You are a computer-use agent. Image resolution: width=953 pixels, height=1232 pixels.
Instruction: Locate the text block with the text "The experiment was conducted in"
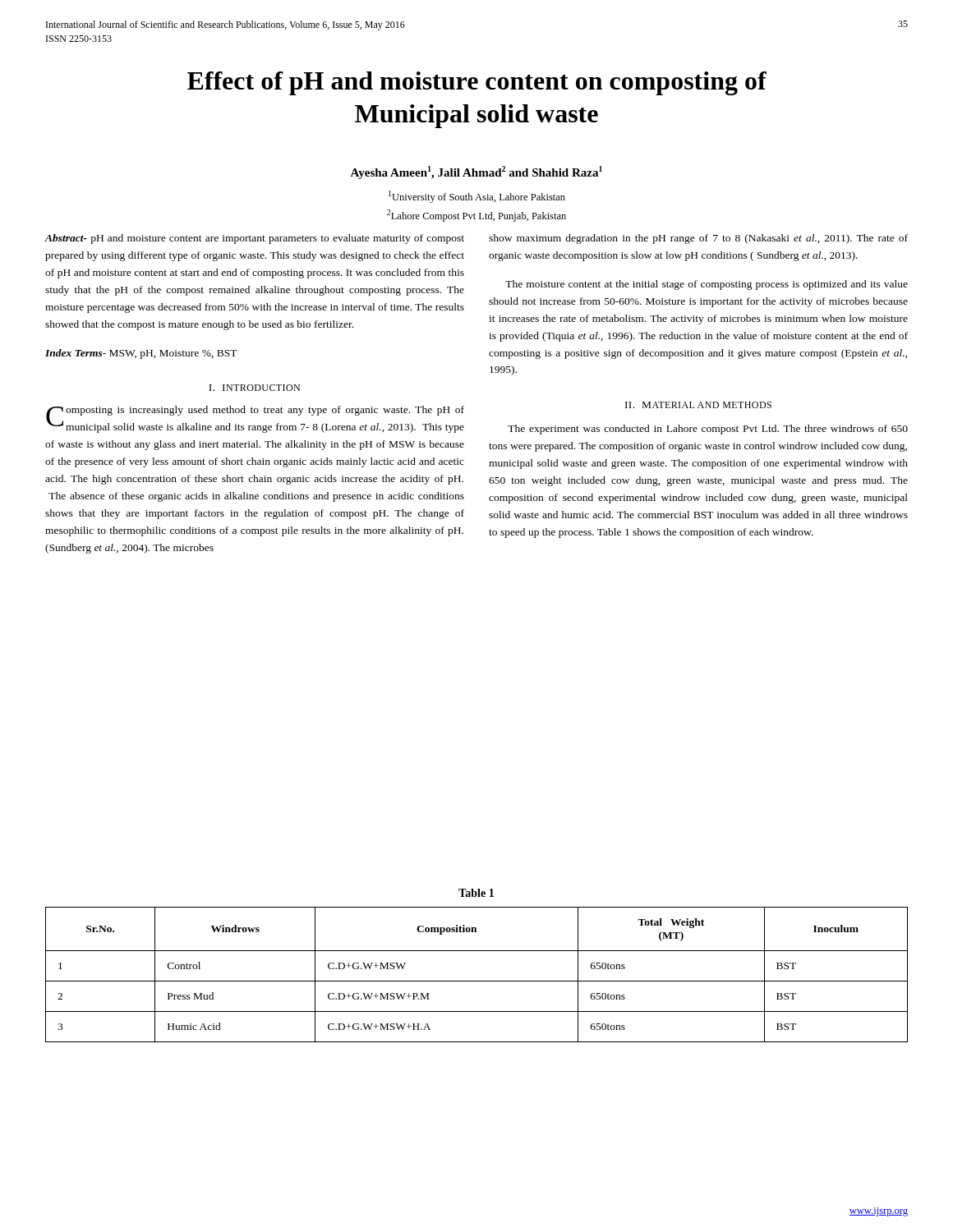pyautogui.click(x=698, y=480)
